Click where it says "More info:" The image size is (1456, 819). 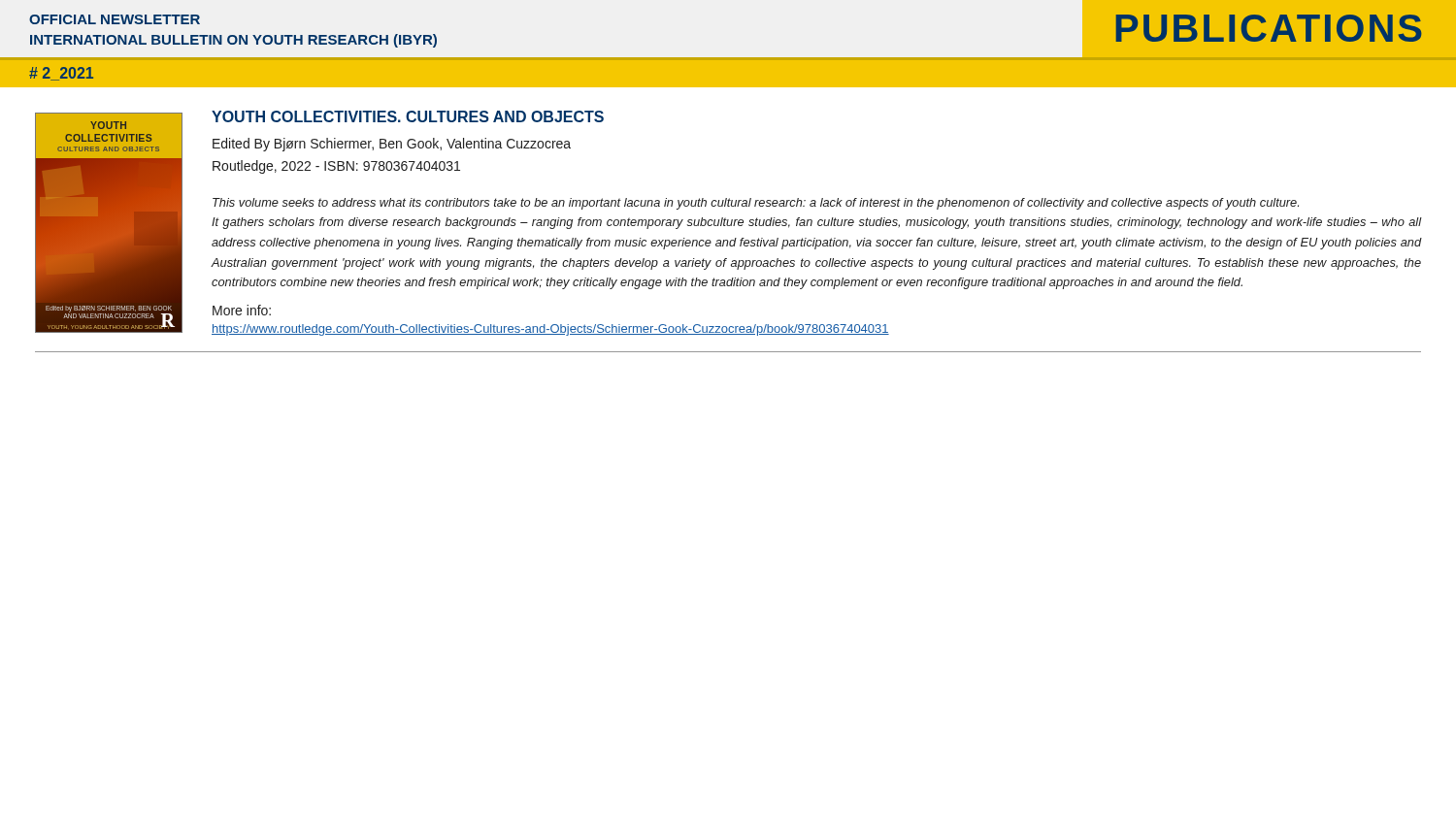(x=242, y=311)
